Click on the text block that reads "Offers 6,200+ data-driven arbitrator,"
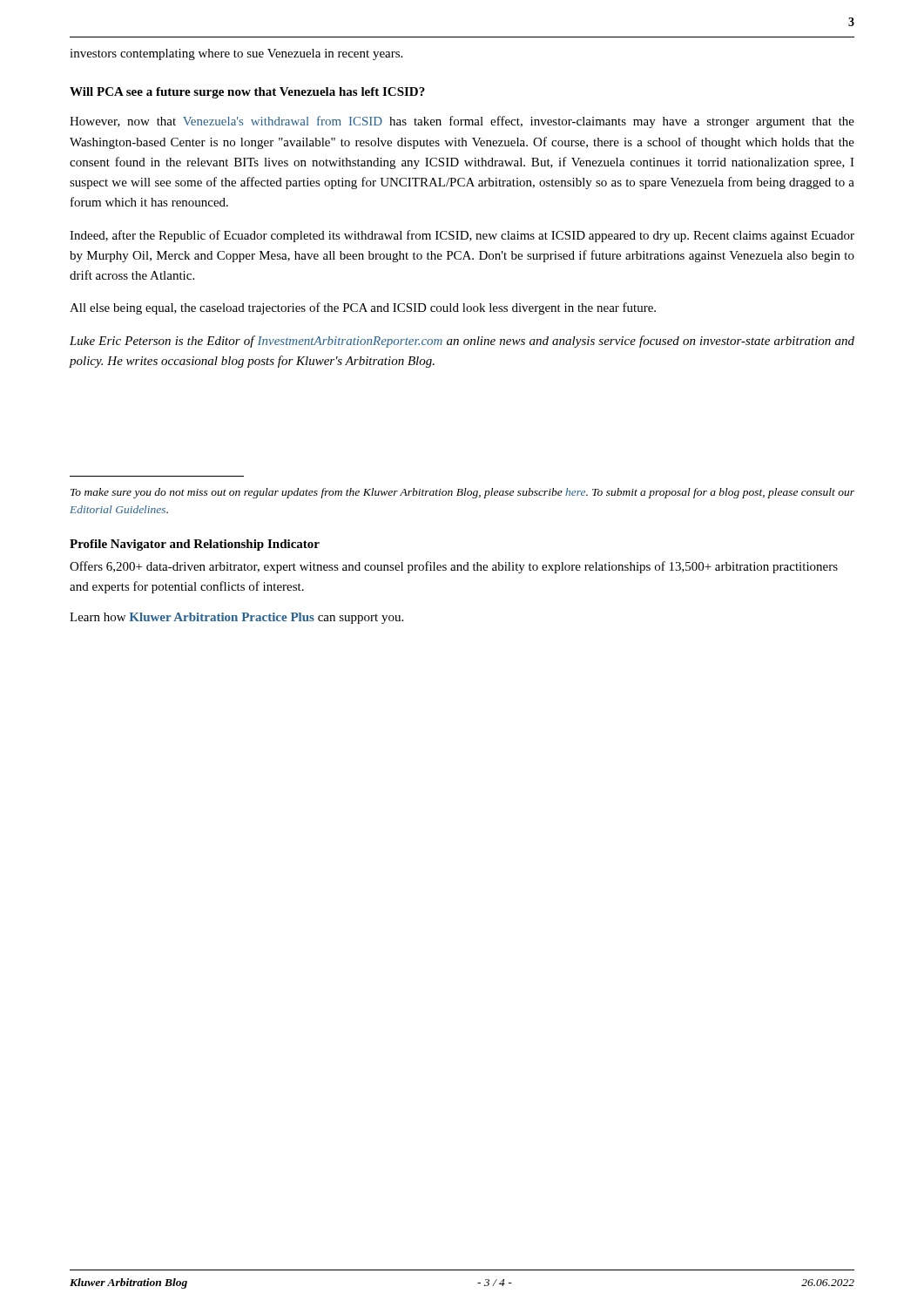 coord(454,576)
